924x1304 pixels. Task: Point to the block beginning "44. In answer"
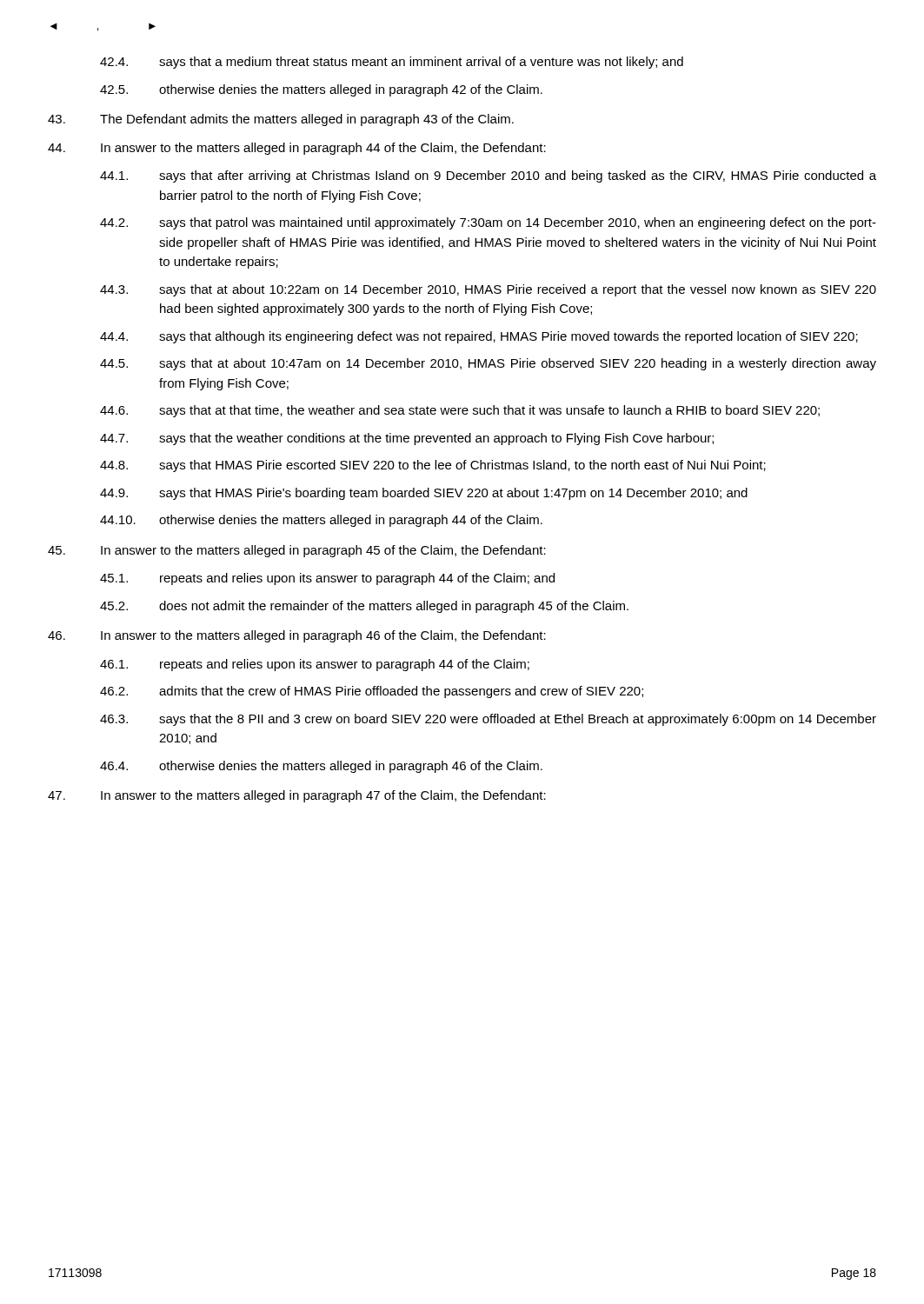click(462, 148)
